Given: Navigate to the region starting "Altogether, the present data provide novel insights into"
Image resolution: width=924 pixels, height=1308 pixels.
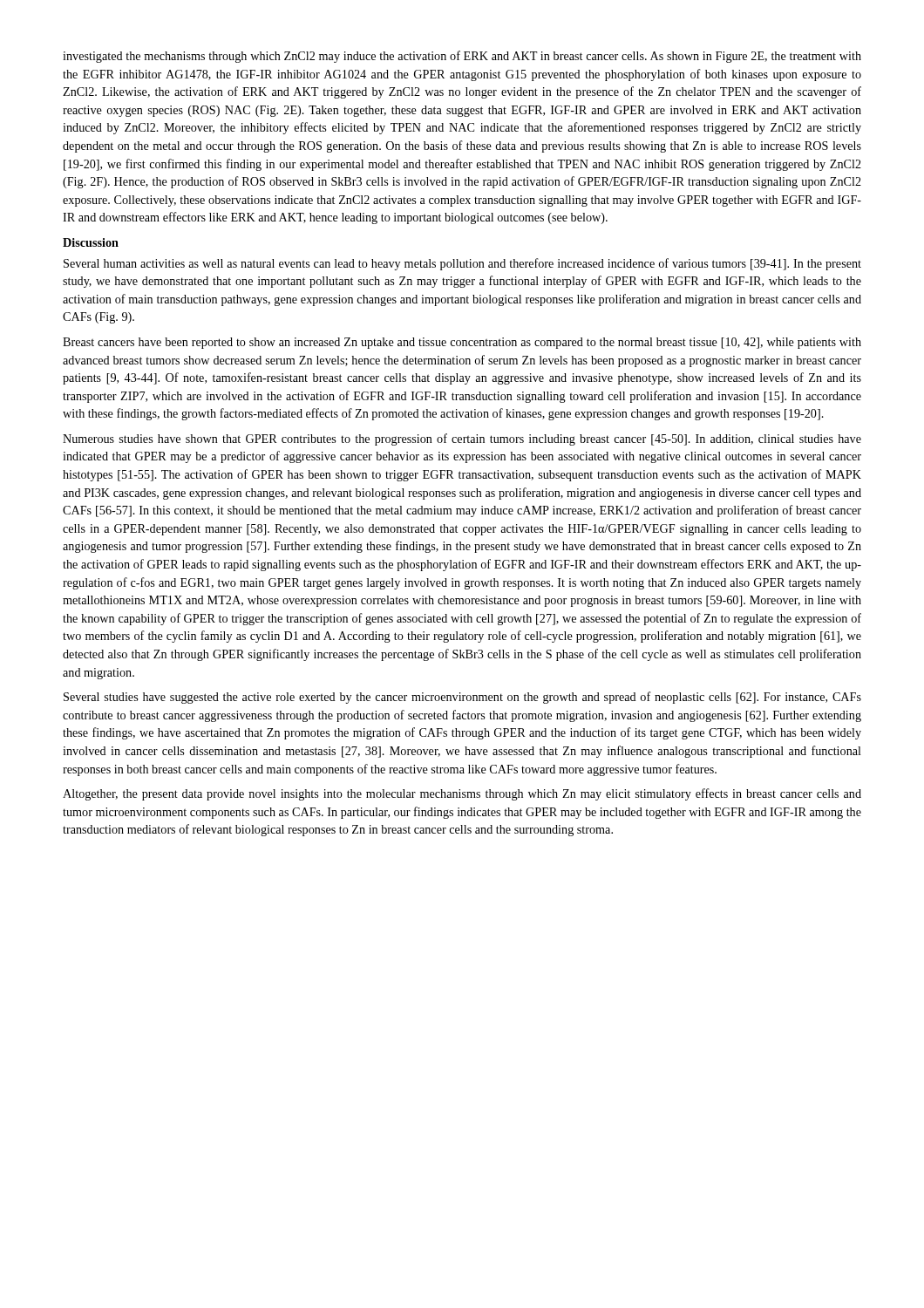Looking at the screenshot, I should coord(462,812).
